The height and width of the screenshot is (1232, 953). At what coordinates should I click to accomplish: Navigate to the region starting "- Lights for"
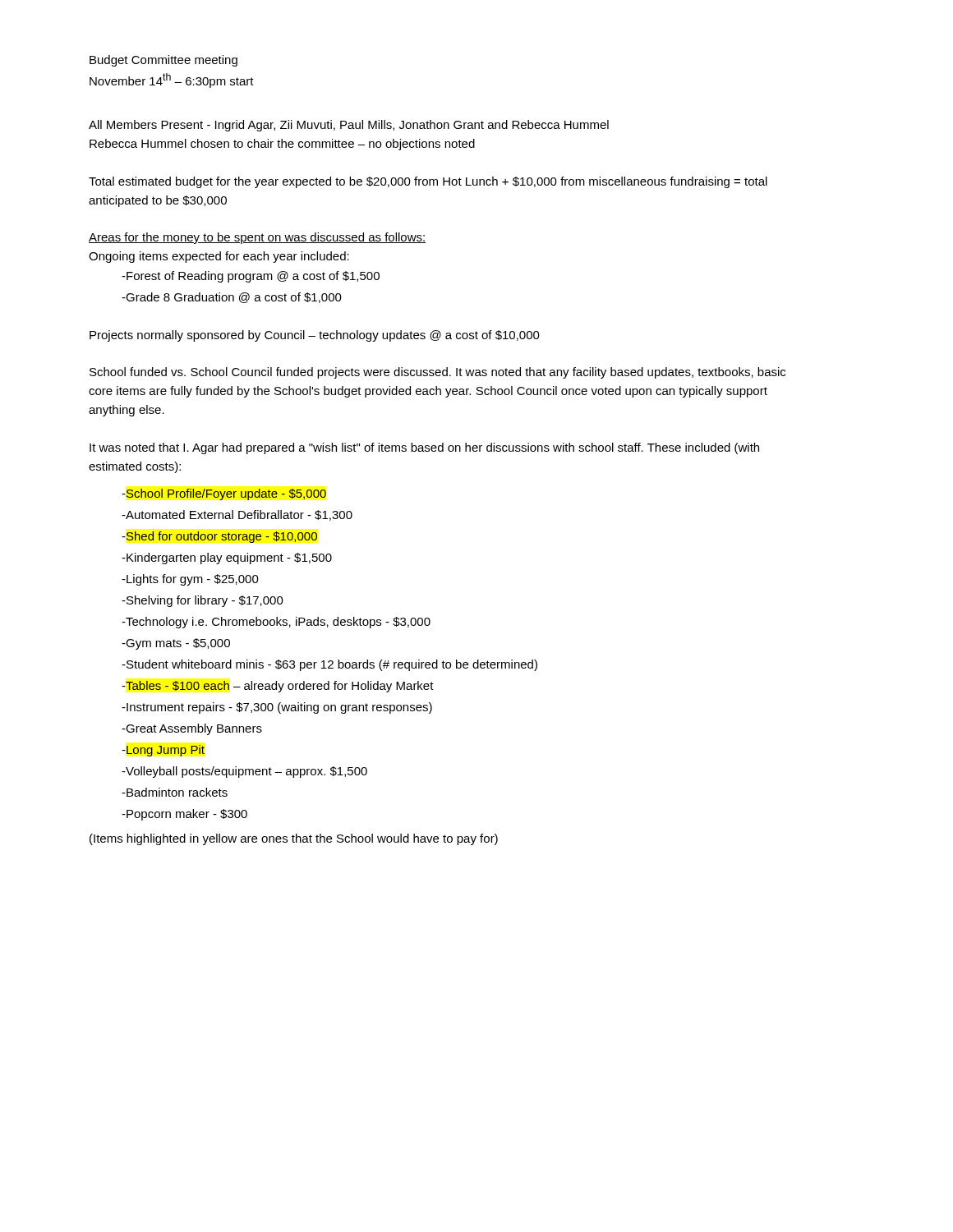point(174,579)
